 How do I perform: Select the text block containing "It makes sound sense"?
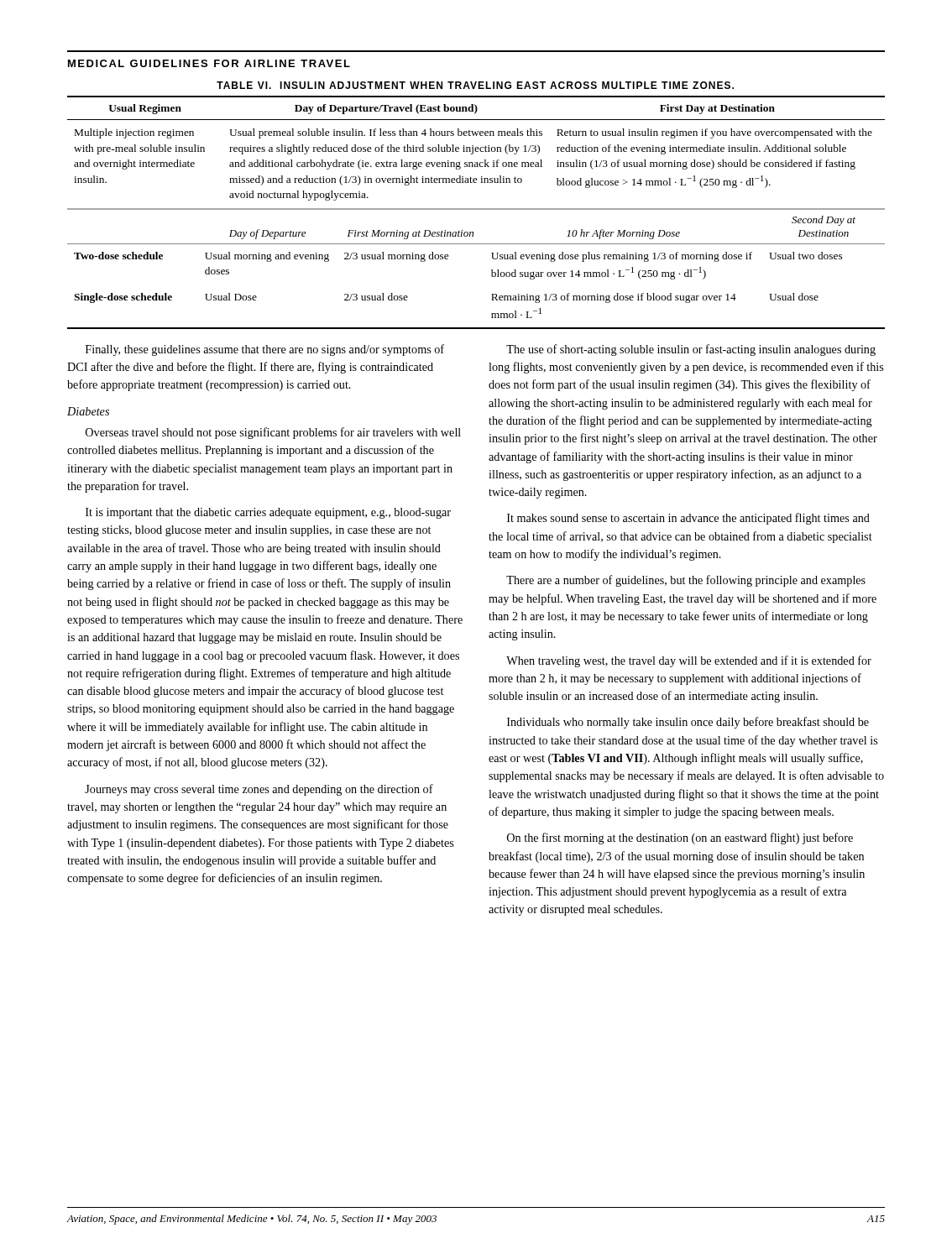point(680,536)
